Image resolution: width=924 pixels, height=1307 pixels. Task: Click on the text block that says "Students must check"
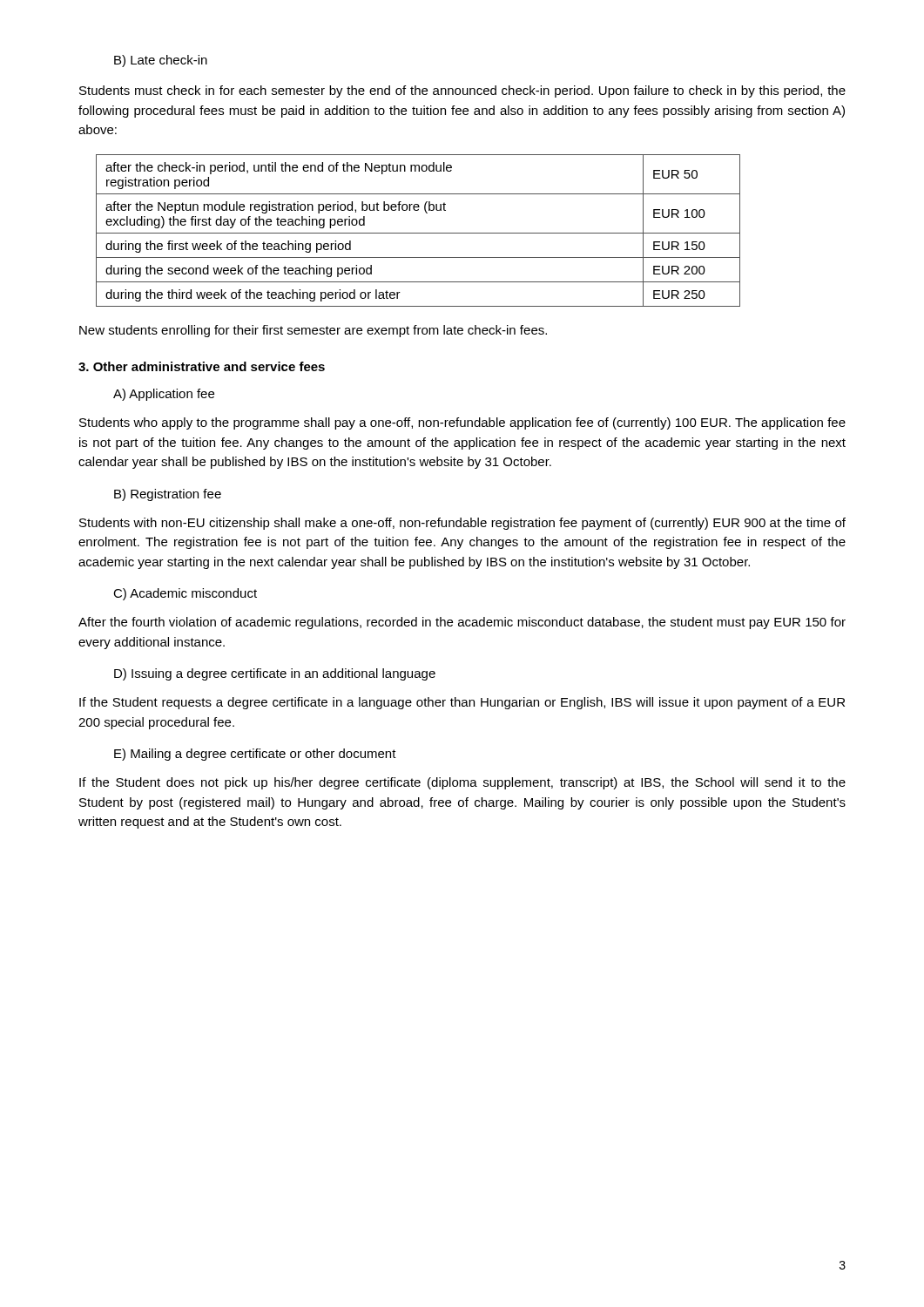[462, 110]
